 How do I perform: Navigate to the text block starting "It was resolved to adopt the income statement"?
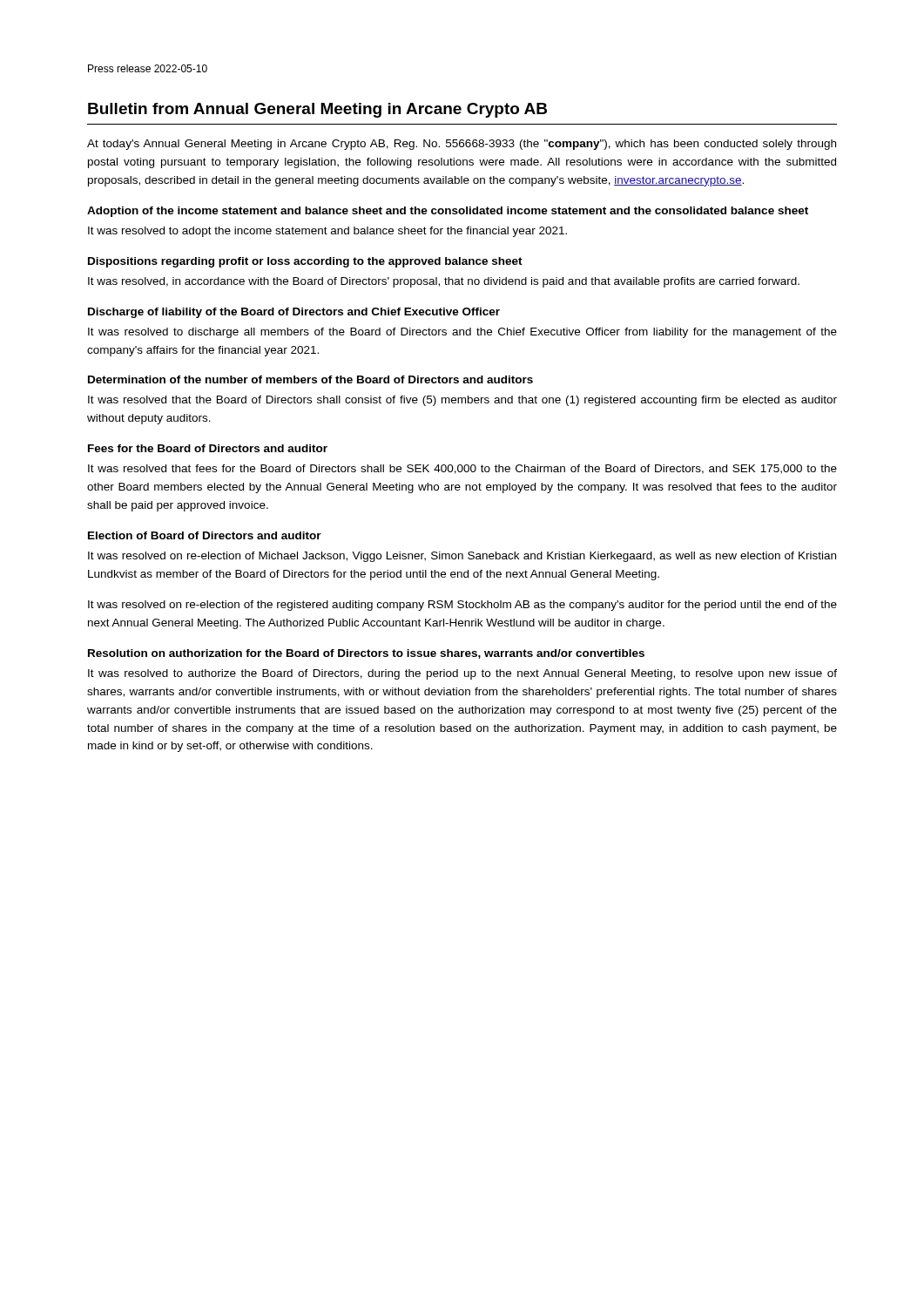click(328, 230)
